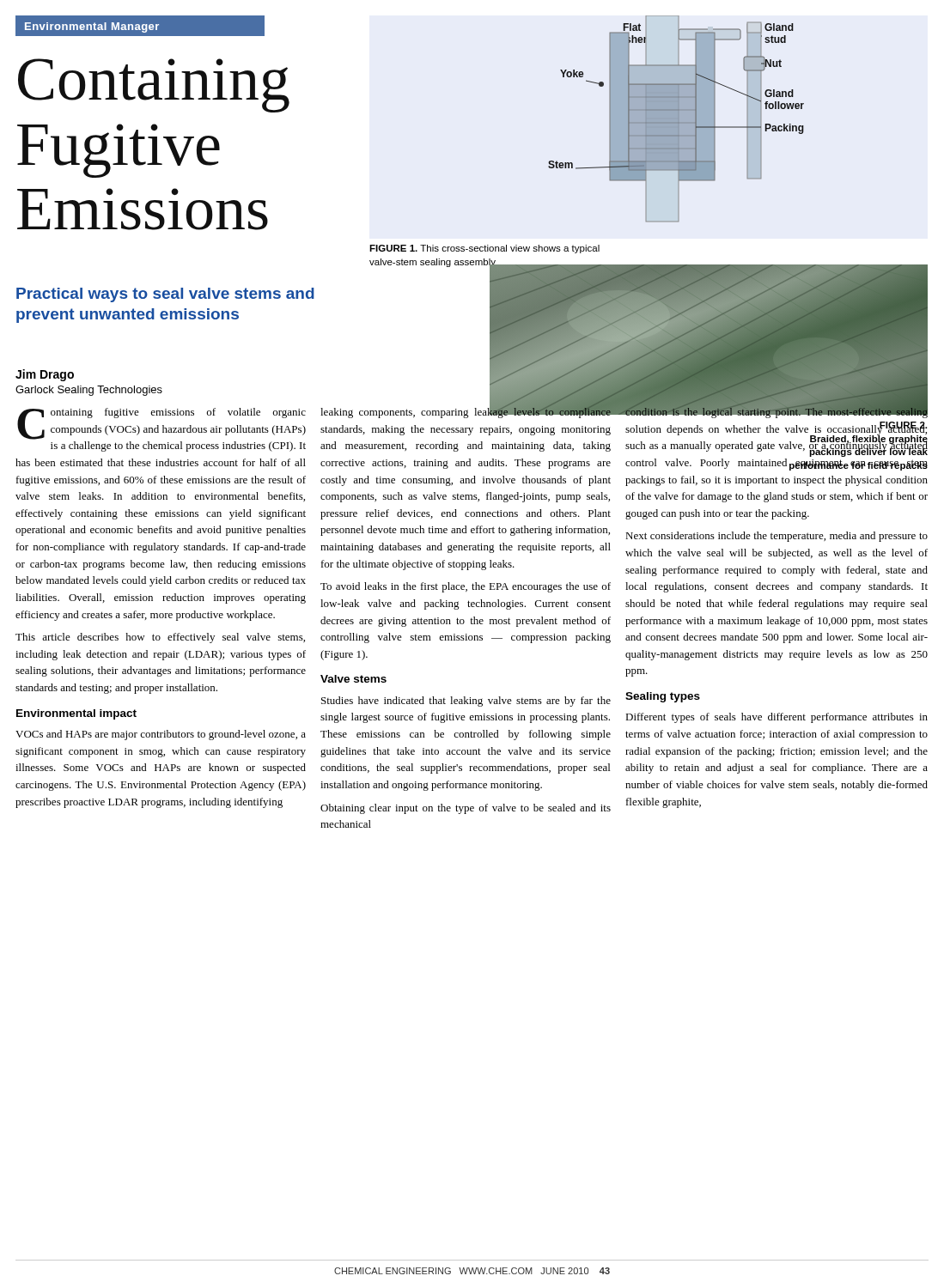Locate the photo
Image resolution: width=944 pixels, height=1288 pixels.
[709, 340]
